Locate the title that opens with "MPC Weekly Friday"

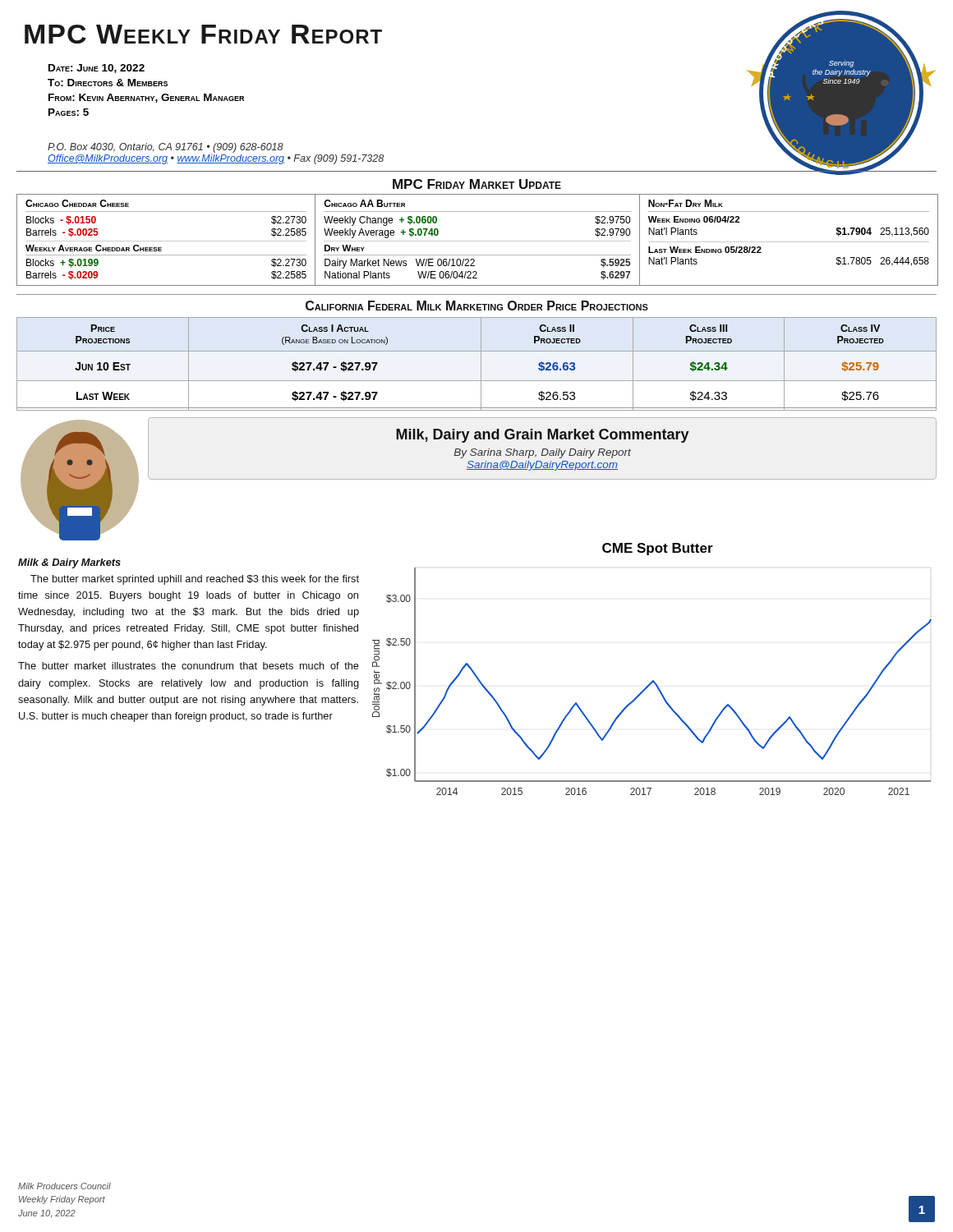286,34
